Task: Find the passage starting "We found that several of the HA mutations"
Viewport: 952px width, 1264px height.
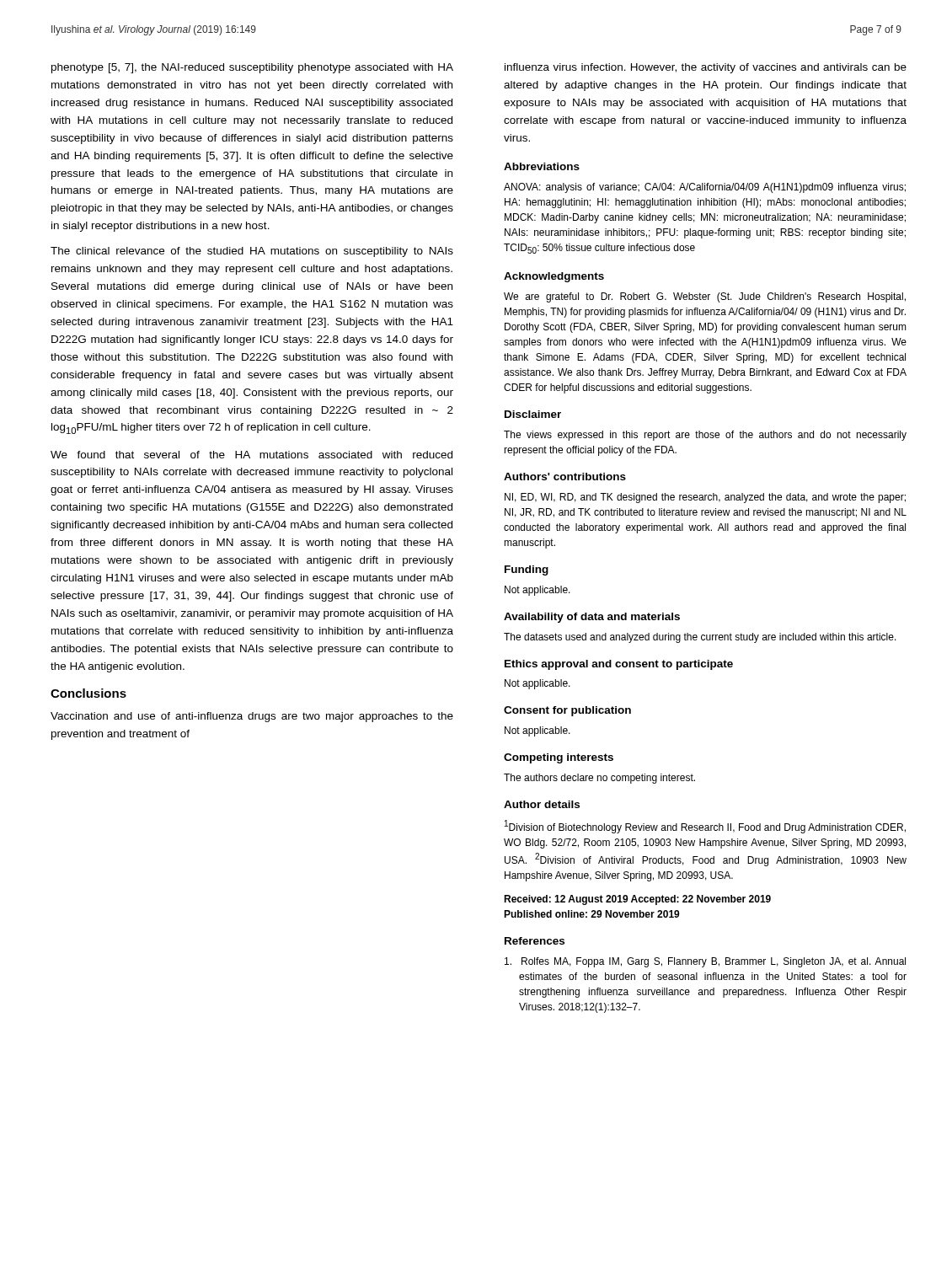Action: tap(252, 561)
